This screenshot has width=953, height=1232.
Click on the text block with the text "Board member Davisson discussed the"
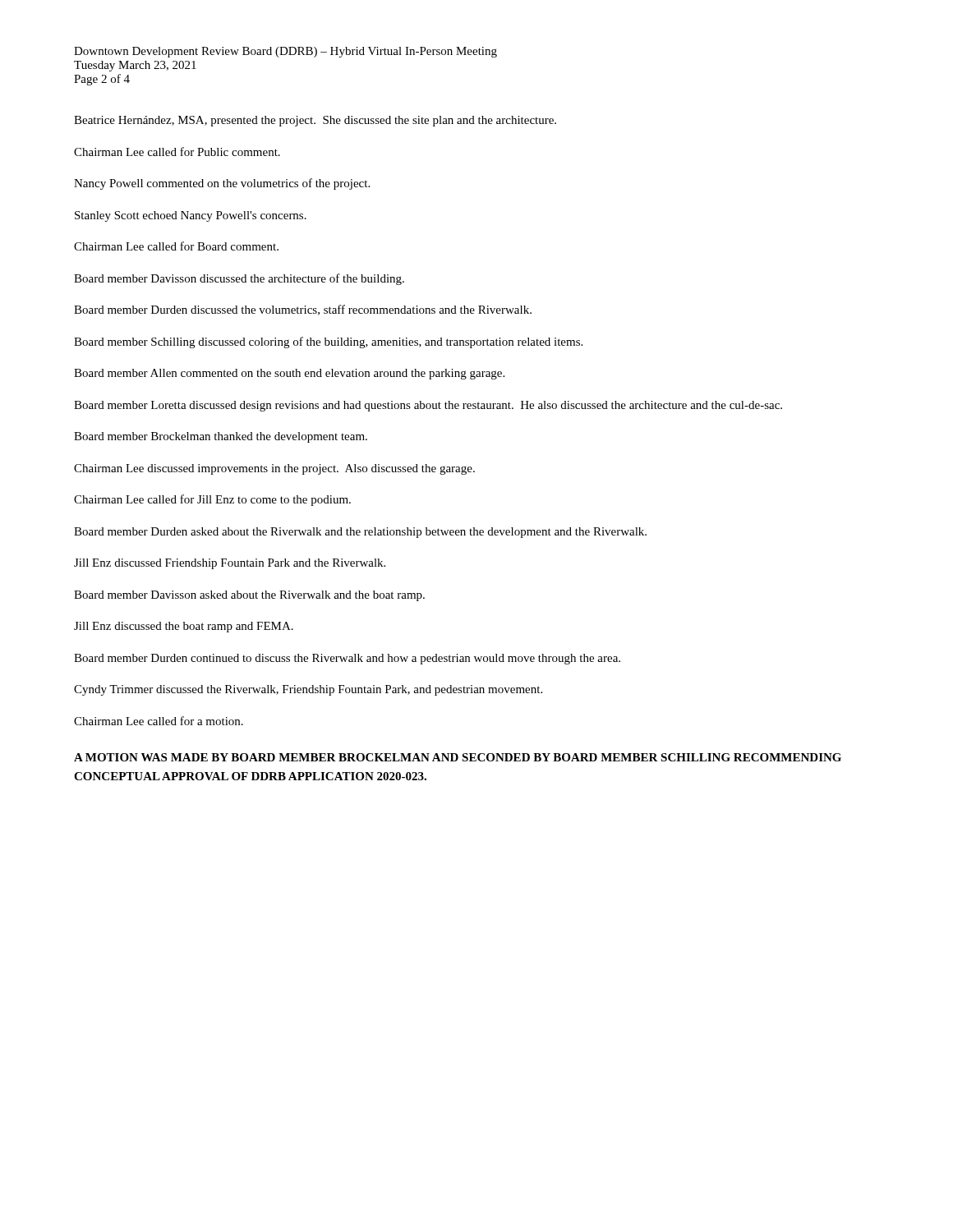(239, 278)
